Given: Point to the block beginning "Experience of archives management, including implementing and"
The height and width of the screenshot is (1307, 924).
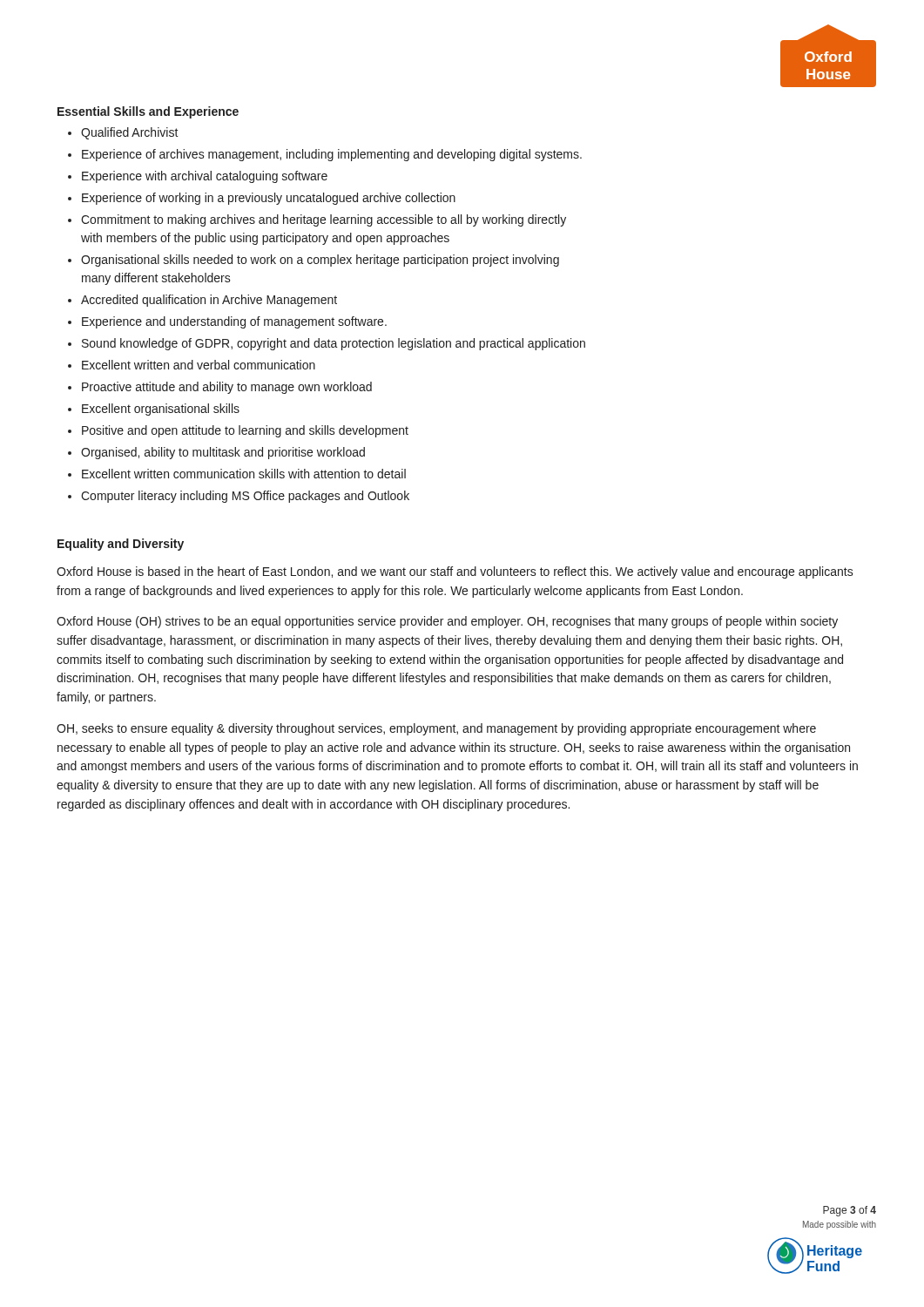Looking at the screenshot, I should pyautogui.click(x=332, y=154).
